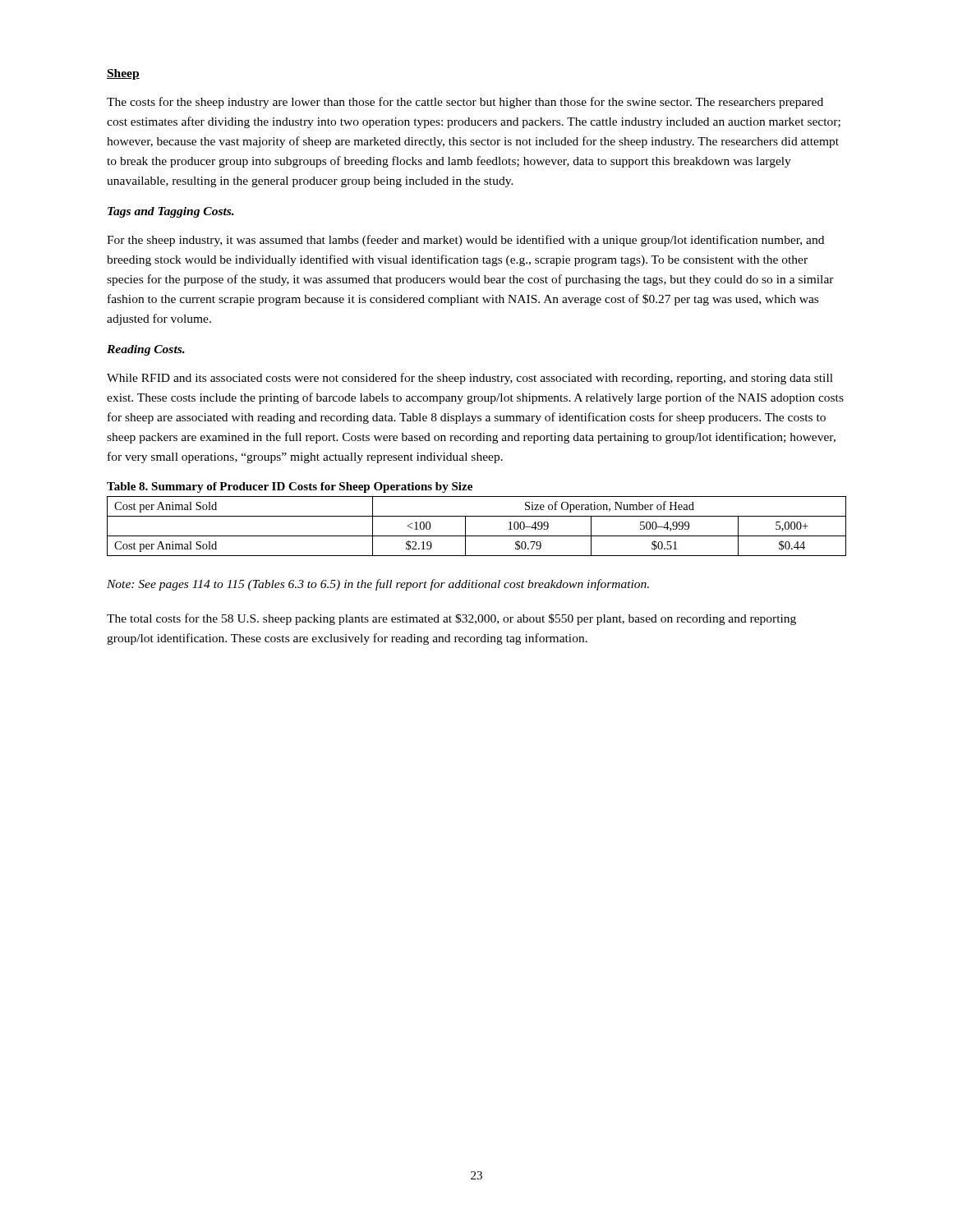Locate the text block that says "While RFID and its"
The image size is (953, 1232).
[x=475, y=417]
